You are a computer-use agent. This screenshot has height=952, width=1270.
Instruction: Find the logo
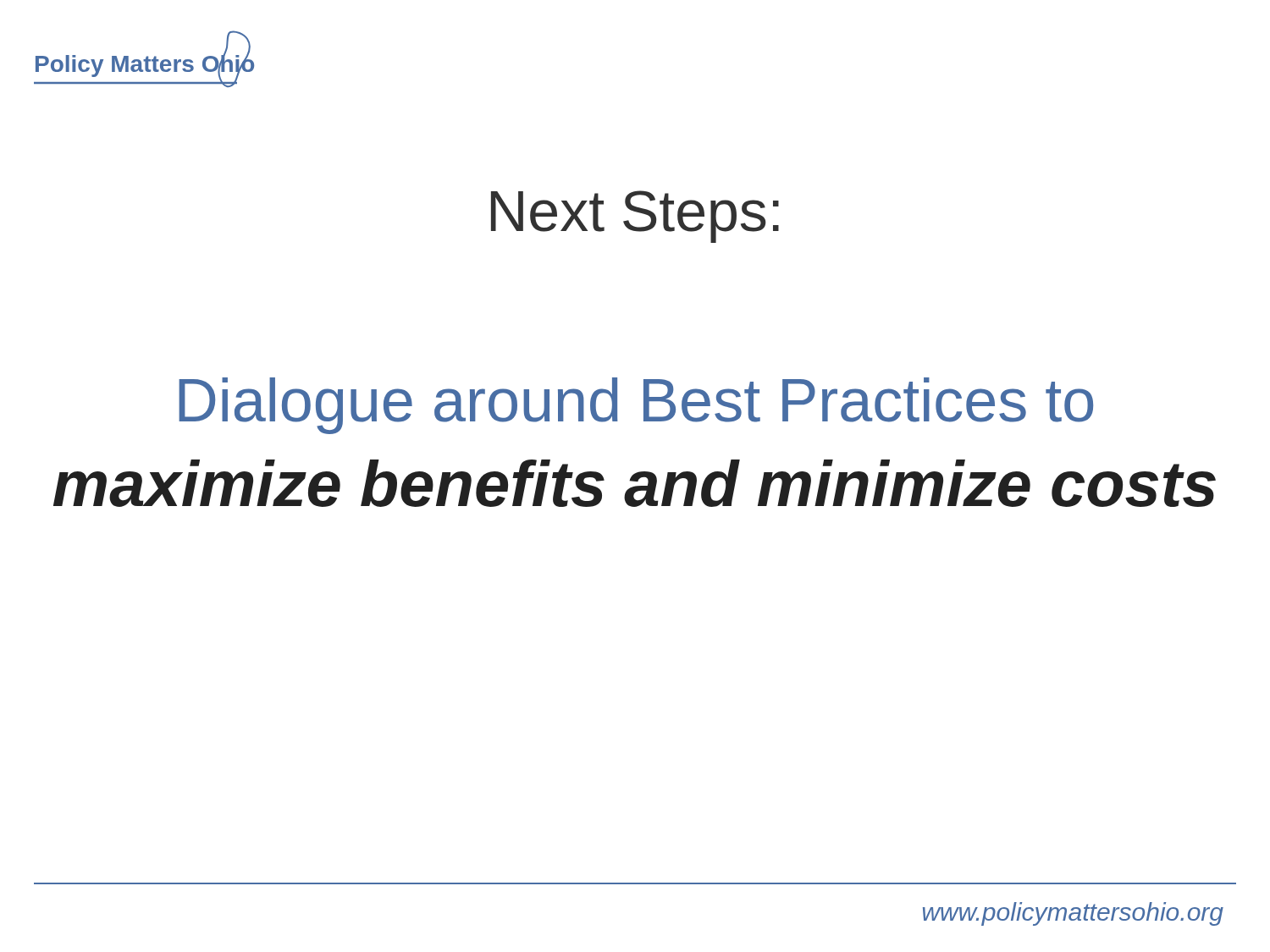152,66
